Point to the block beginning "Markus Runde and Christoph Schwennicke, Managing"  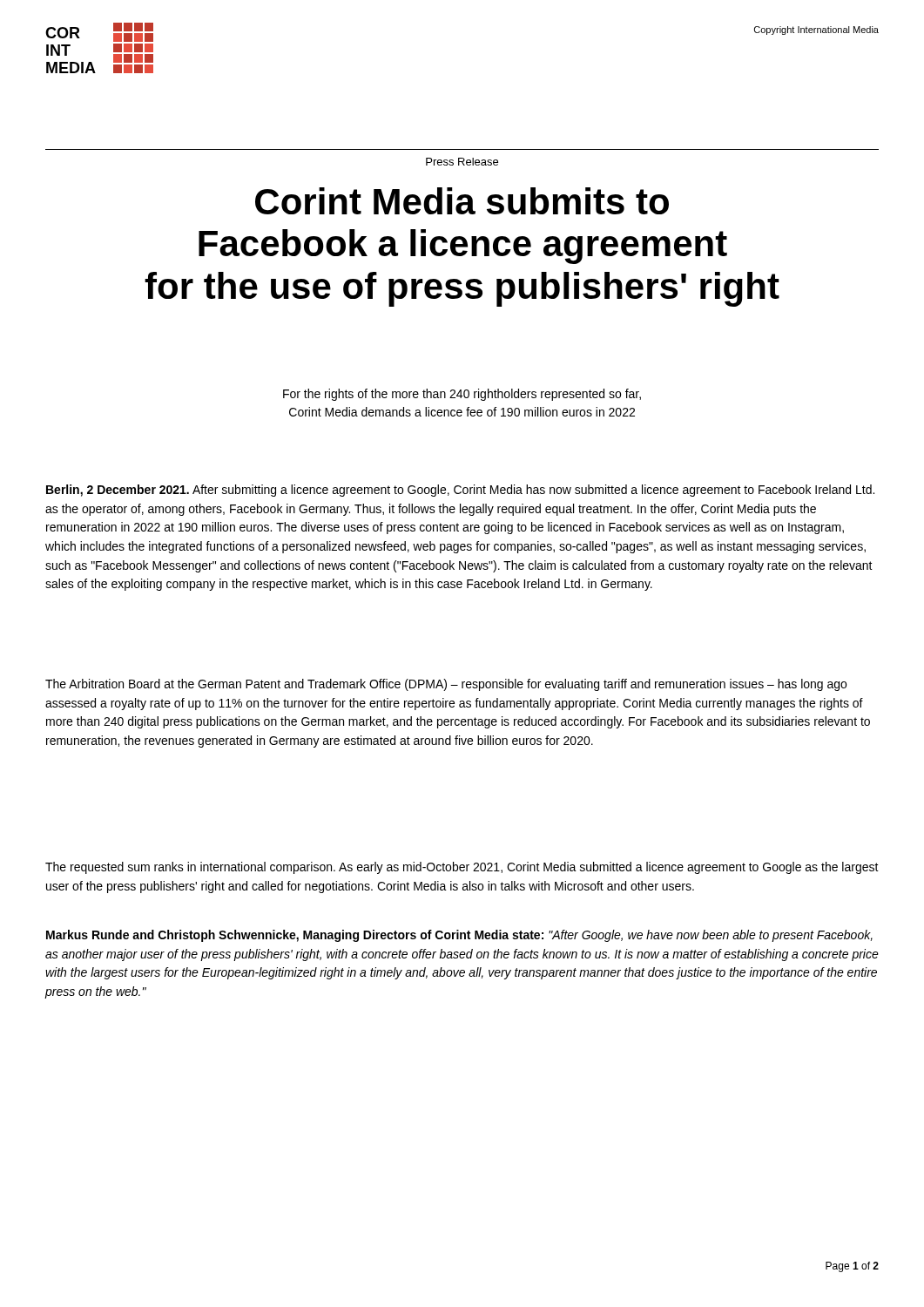click(x=462, y=963)
